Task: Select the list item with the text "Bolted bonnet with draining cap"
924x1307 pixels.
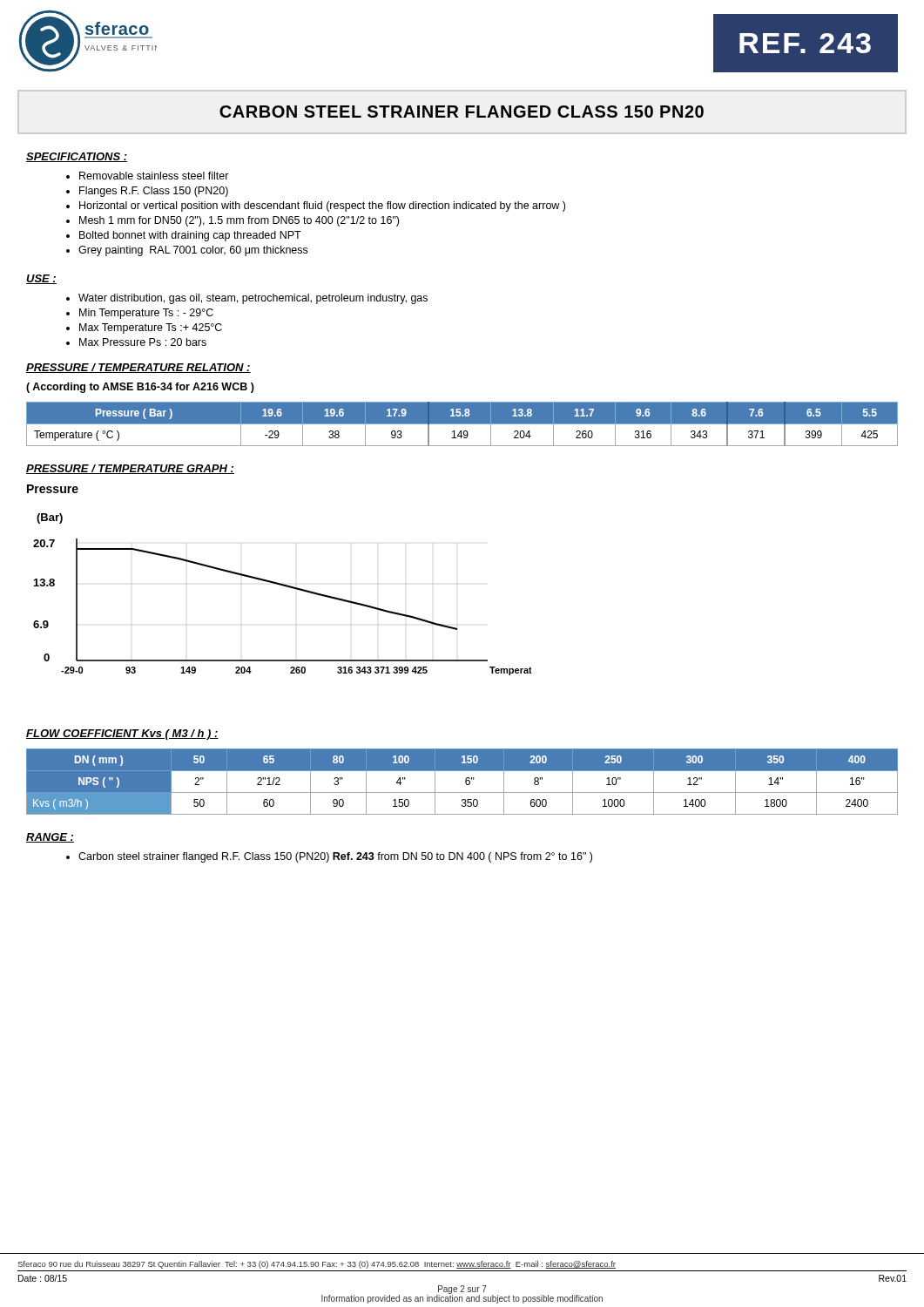Action: point(190,235)
